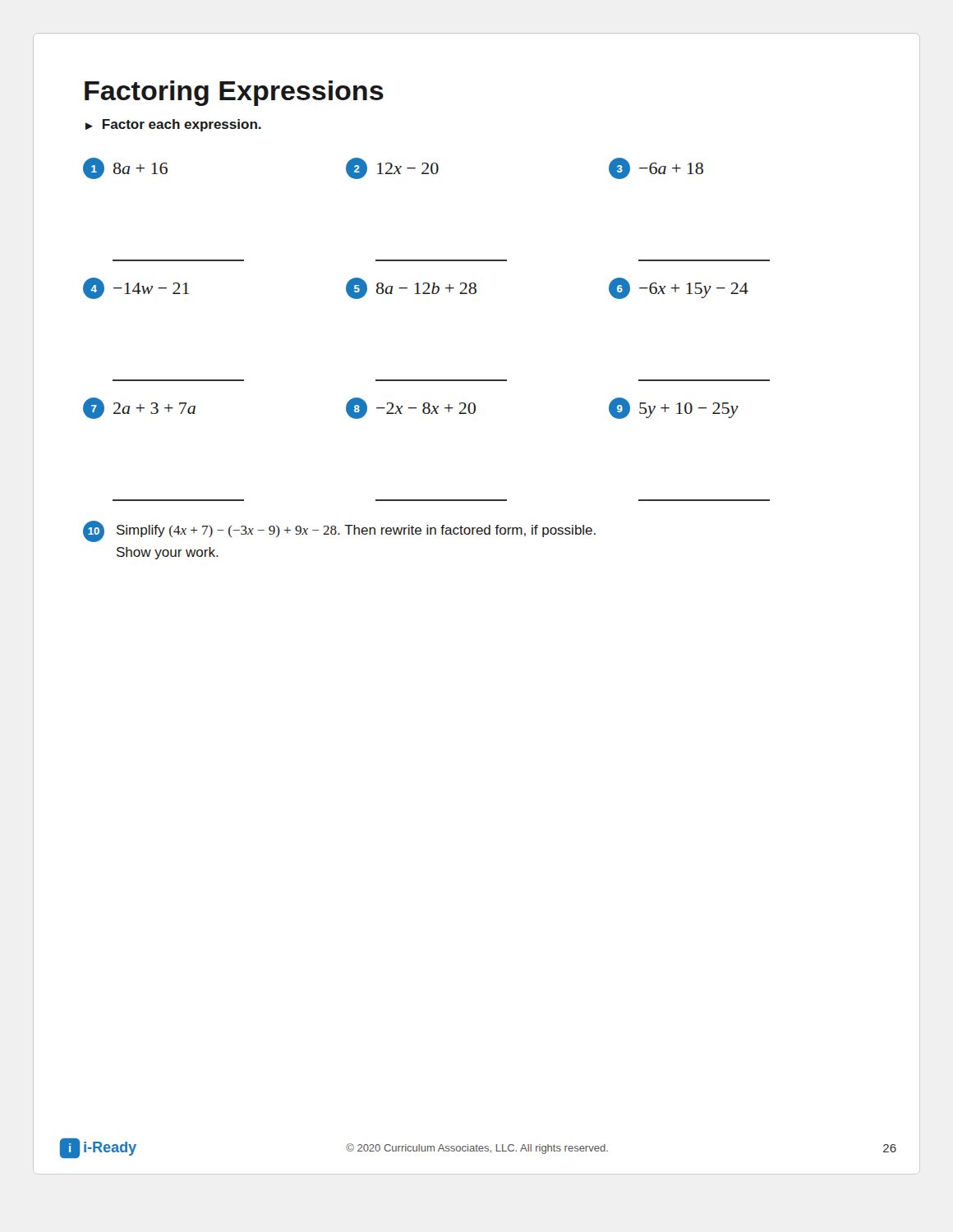Point to "−2x − 8x + 20"
The image size is (953, 1232).
426,408
